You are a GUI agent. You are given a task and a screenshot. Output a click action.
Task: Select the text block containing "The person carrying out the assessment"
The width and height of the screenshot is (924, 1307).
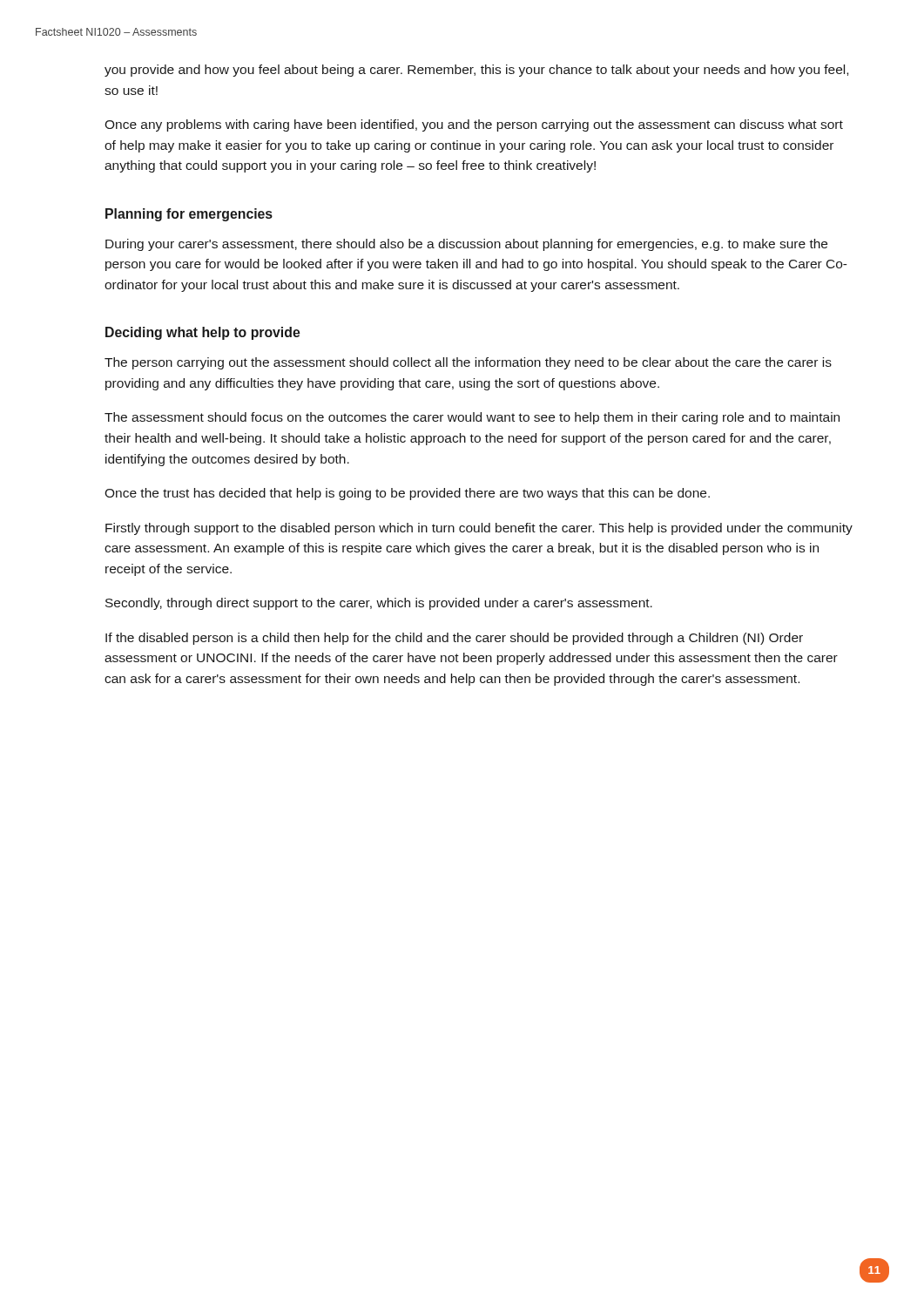click(468, 373)
